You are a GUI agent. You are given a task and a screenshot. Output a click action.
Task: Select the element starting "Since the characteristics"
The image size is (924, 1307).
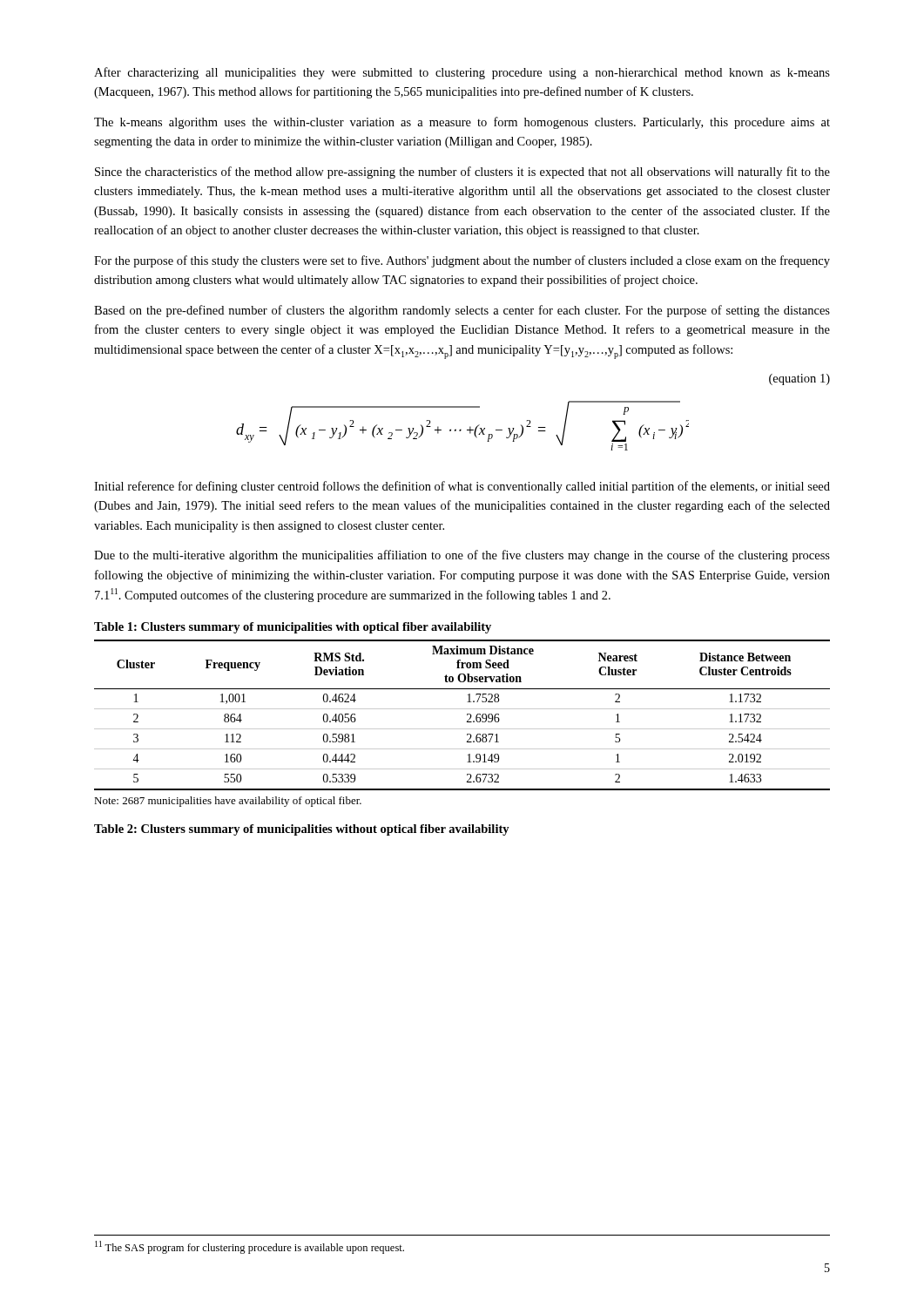(x=462, y=201)
